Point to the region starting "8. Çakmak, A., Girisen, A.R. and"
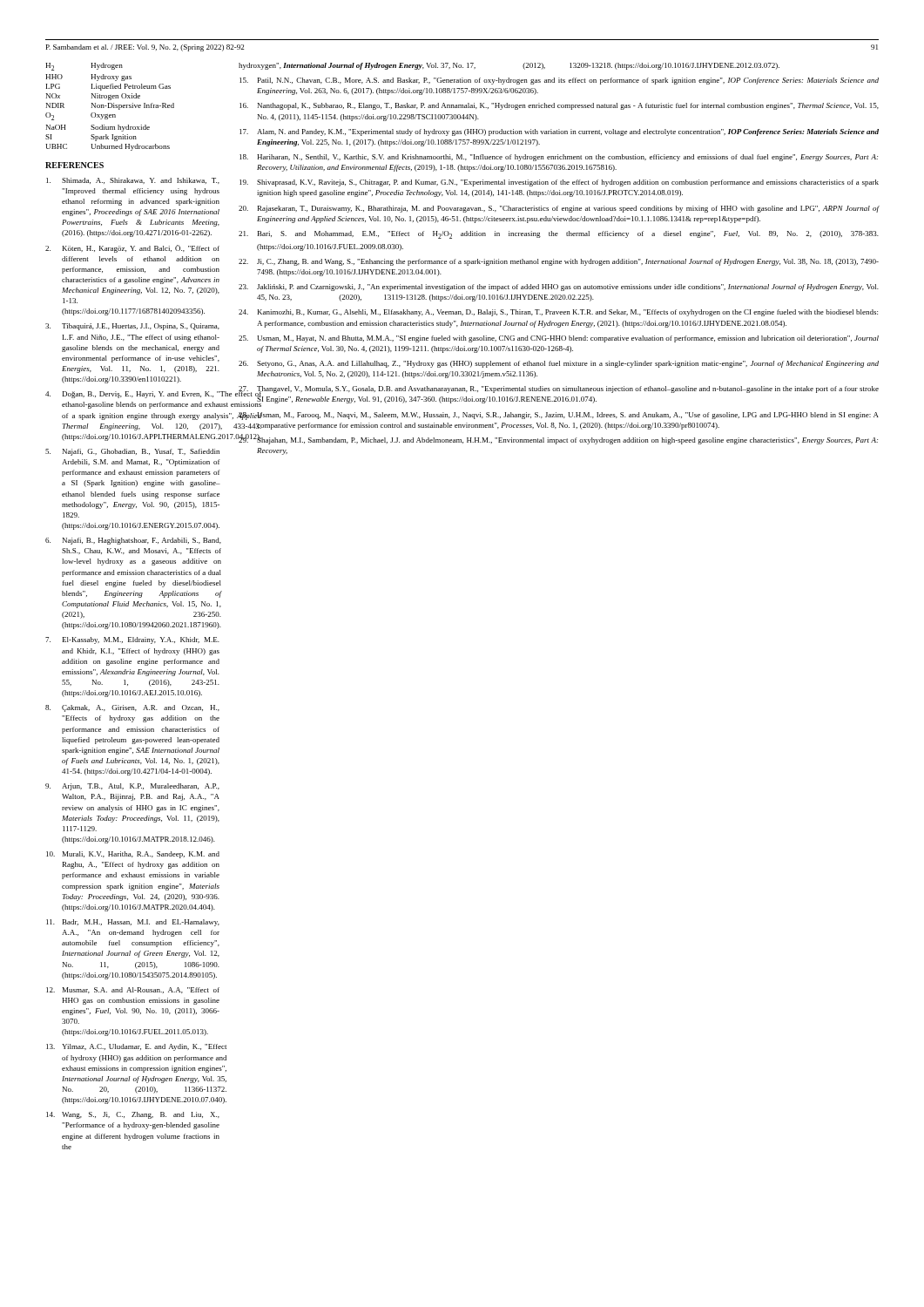The image size is (924, 1307). [132, 740]
